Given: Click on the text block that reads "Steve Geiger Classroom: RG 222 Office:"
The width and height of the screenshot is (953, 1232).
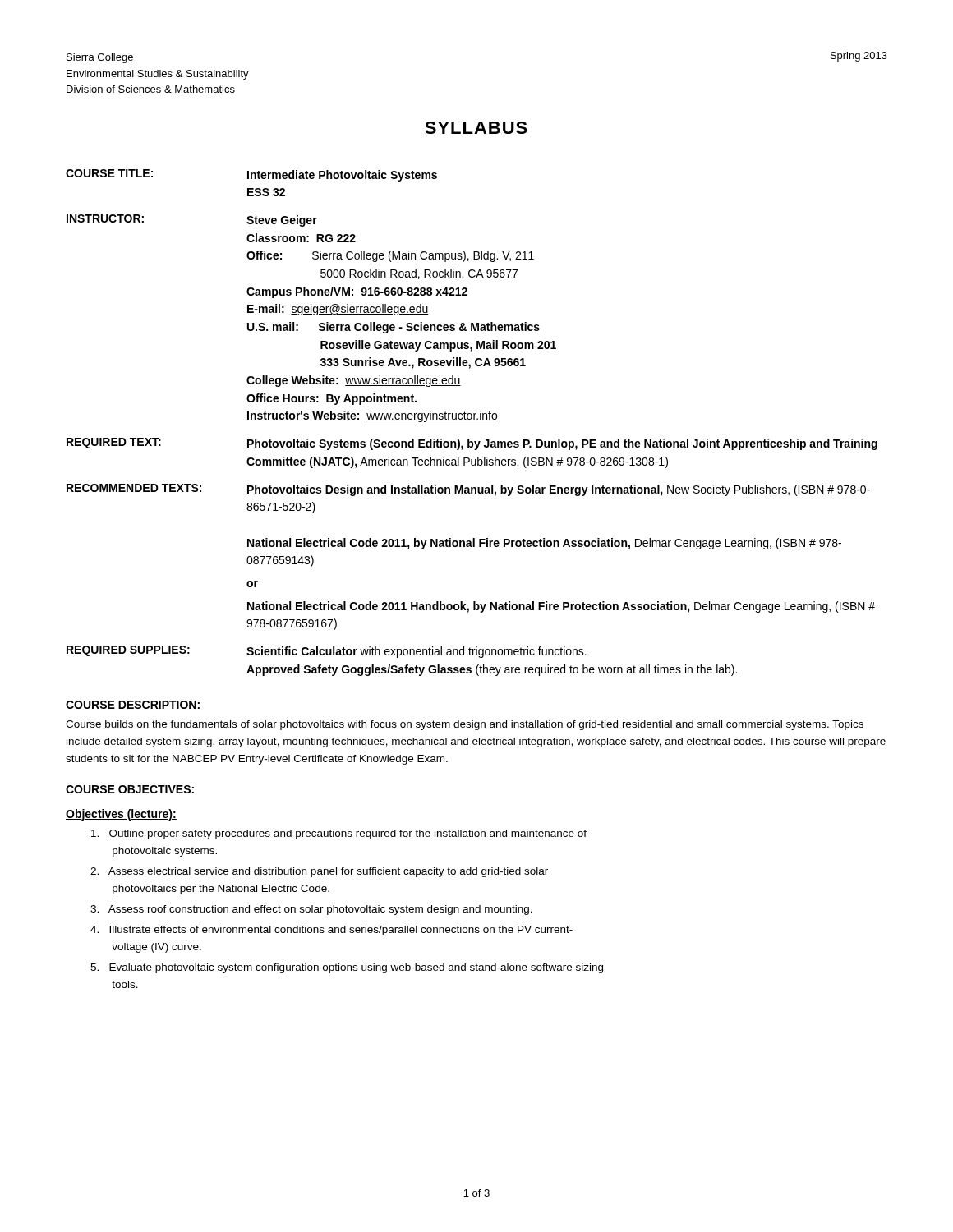Looking at the screenshot, I should coord(401,318).
